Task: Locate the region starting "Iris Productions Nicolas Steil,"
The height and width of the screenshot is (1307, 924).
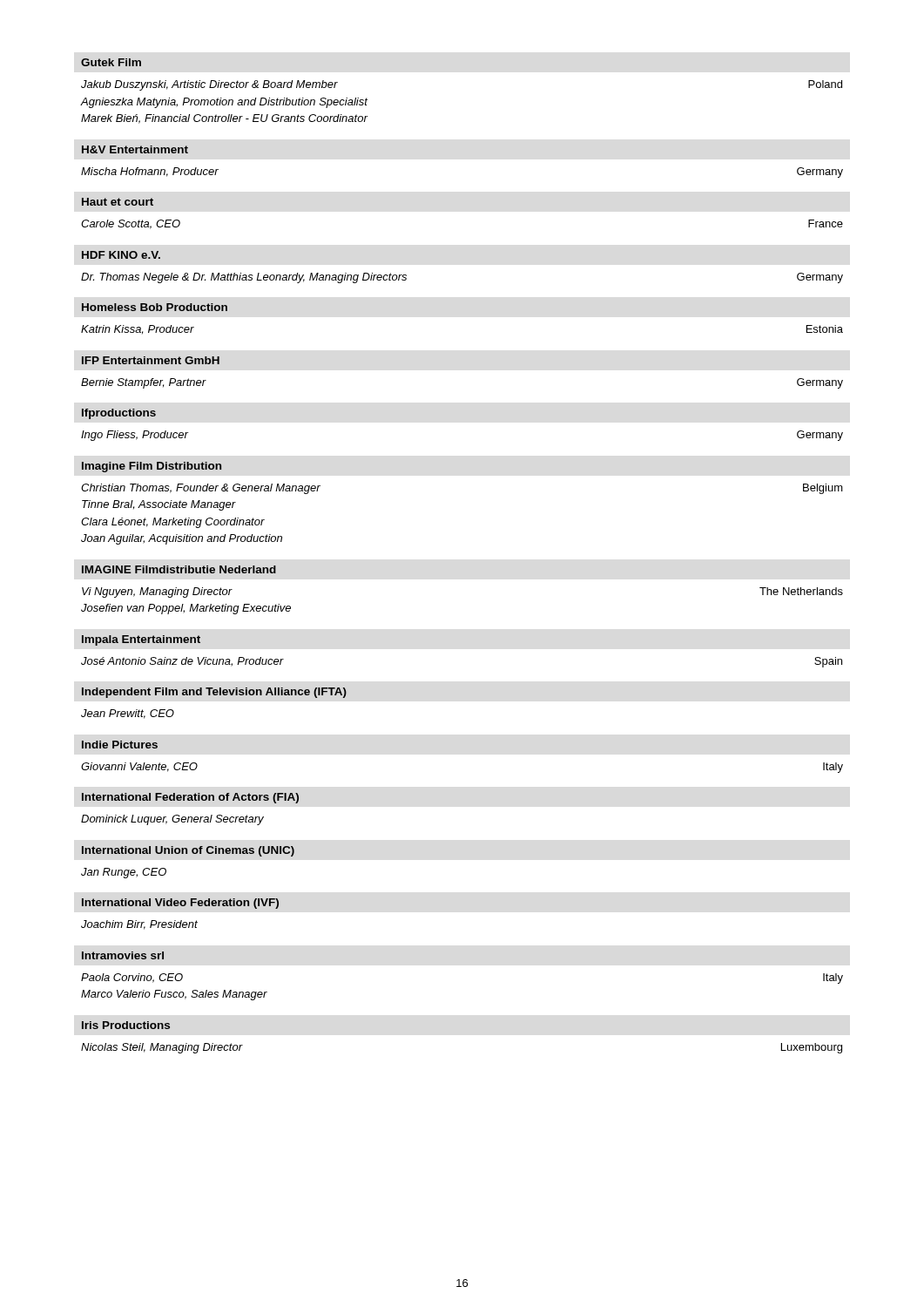Action: (x=126, y=1025)
